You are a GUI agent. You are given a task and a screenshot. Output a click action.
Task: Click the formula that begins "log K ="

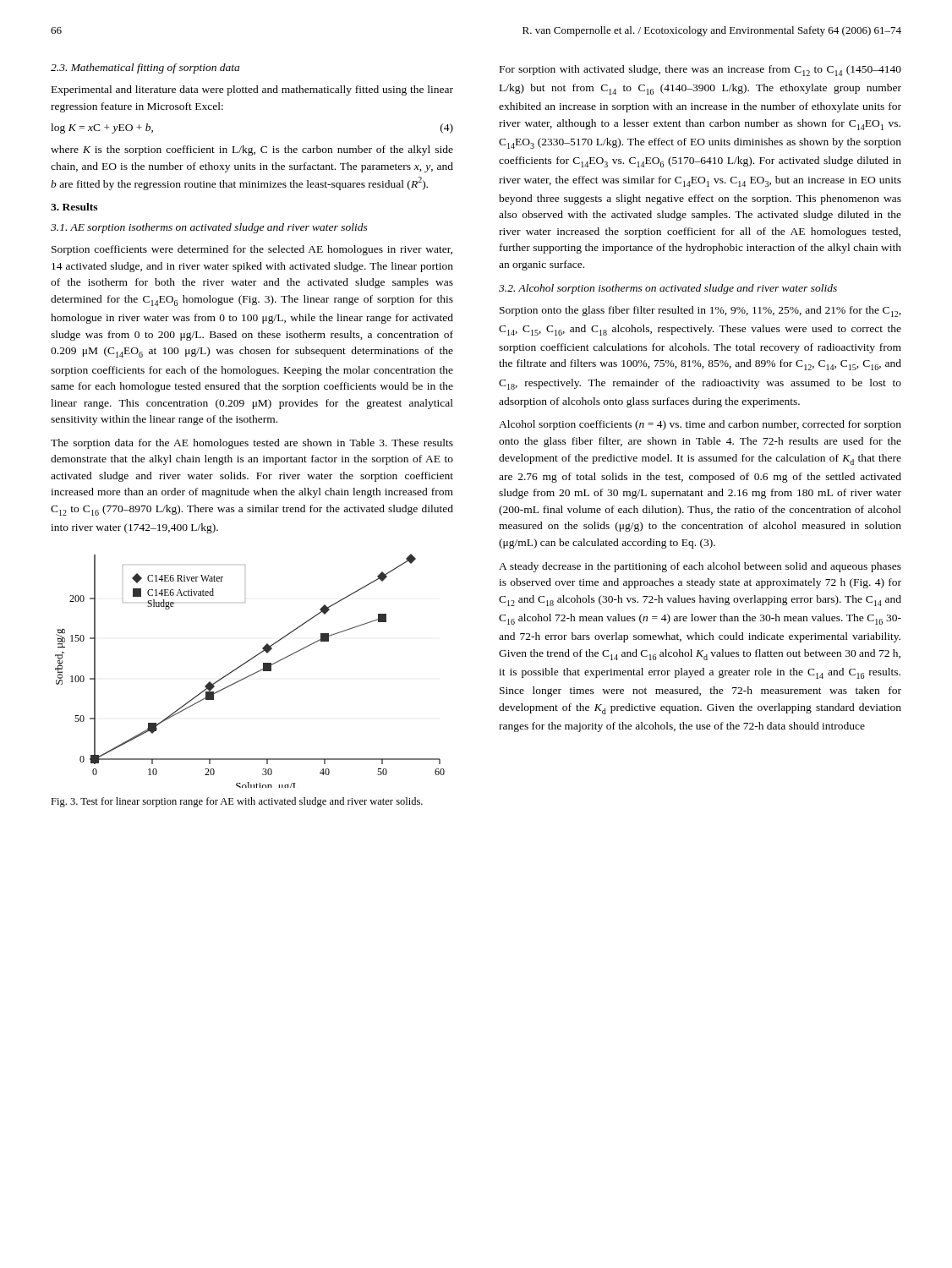[107, 128]
